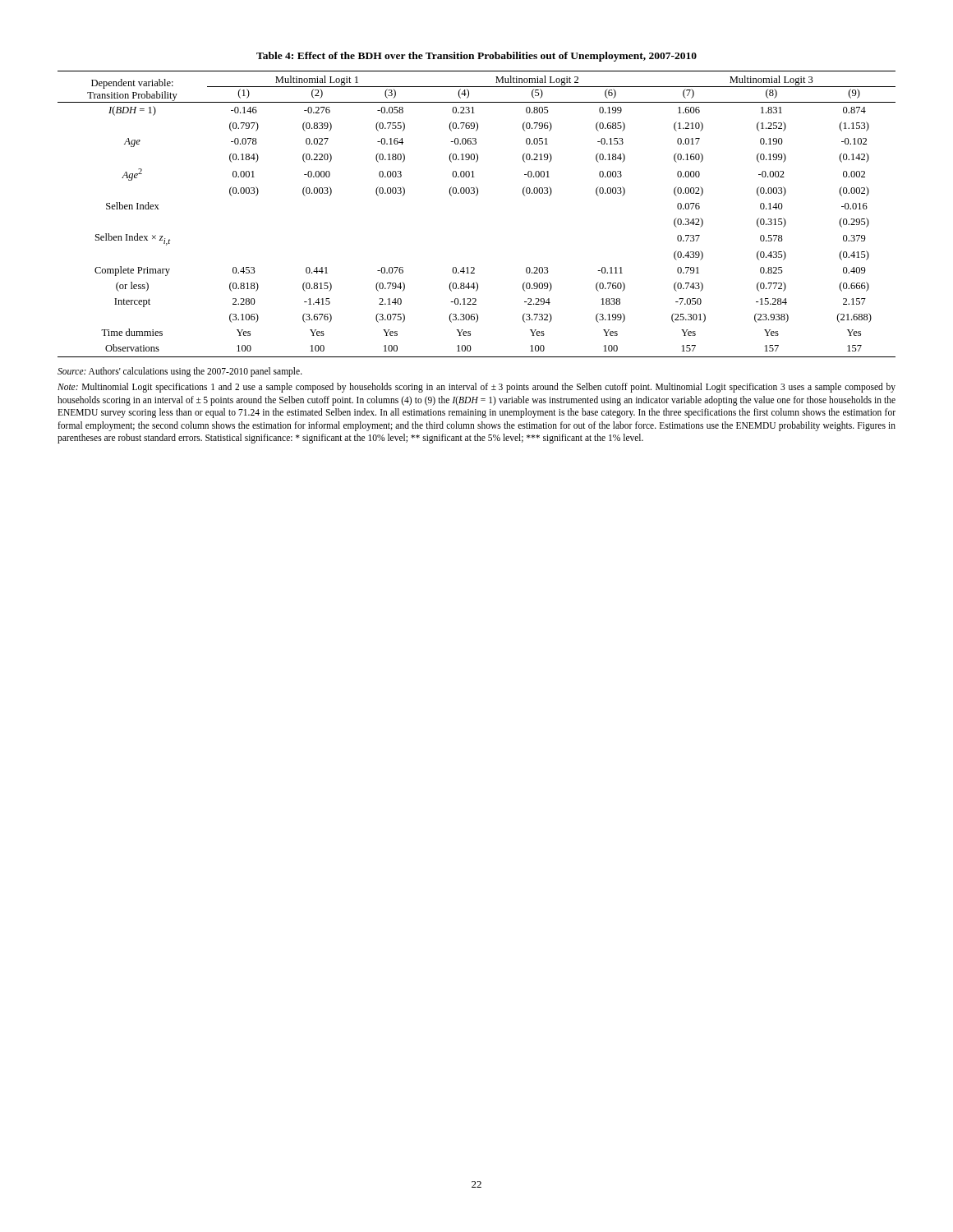
Task: Find a caption
Action: [476, 372]
